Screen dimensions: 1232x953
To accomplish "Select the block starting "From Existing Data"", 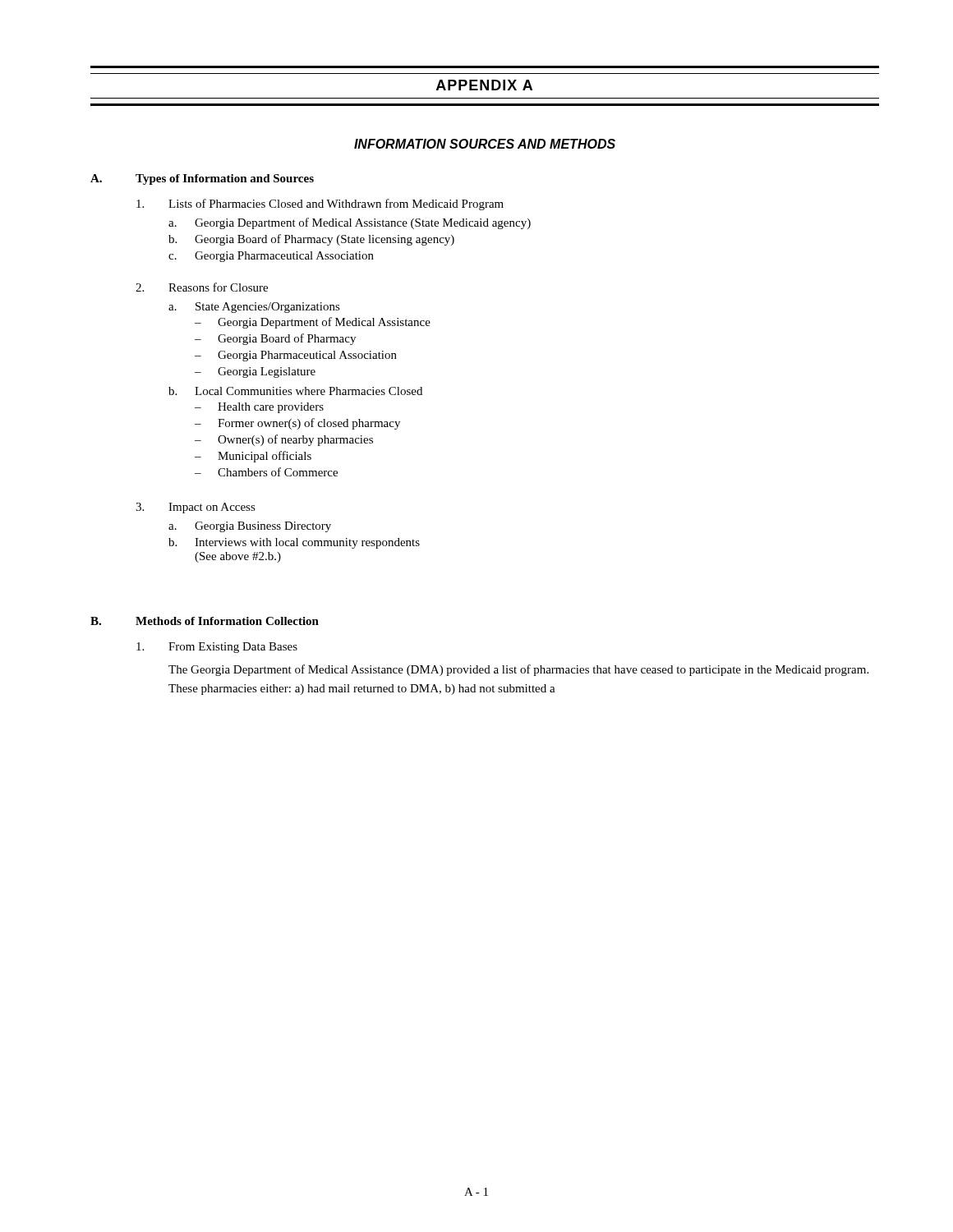I will pos(233,646).
